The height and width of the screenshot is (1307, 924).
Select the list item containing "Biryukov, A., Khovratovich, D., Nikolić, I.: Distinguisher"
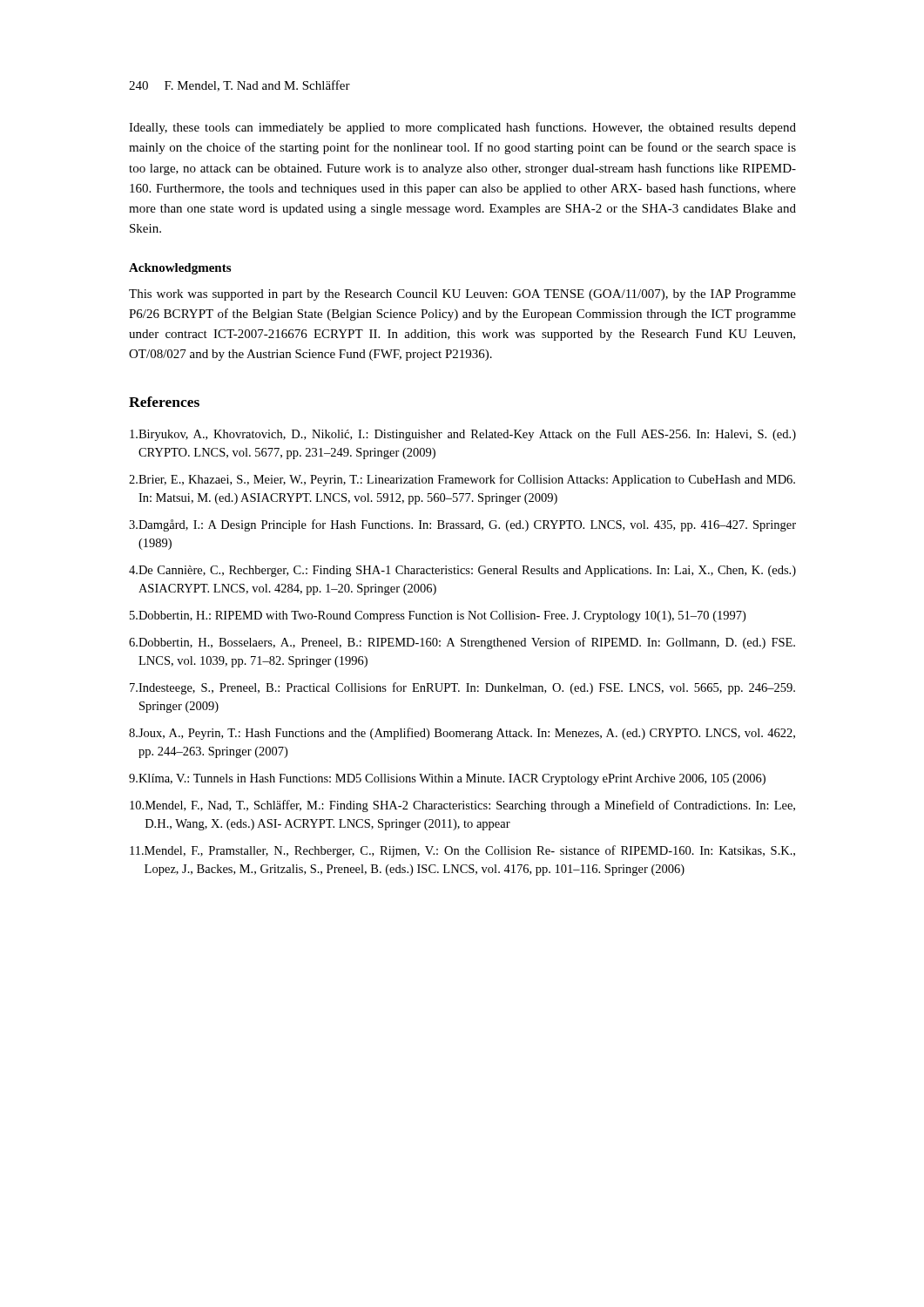coord(462,443)
